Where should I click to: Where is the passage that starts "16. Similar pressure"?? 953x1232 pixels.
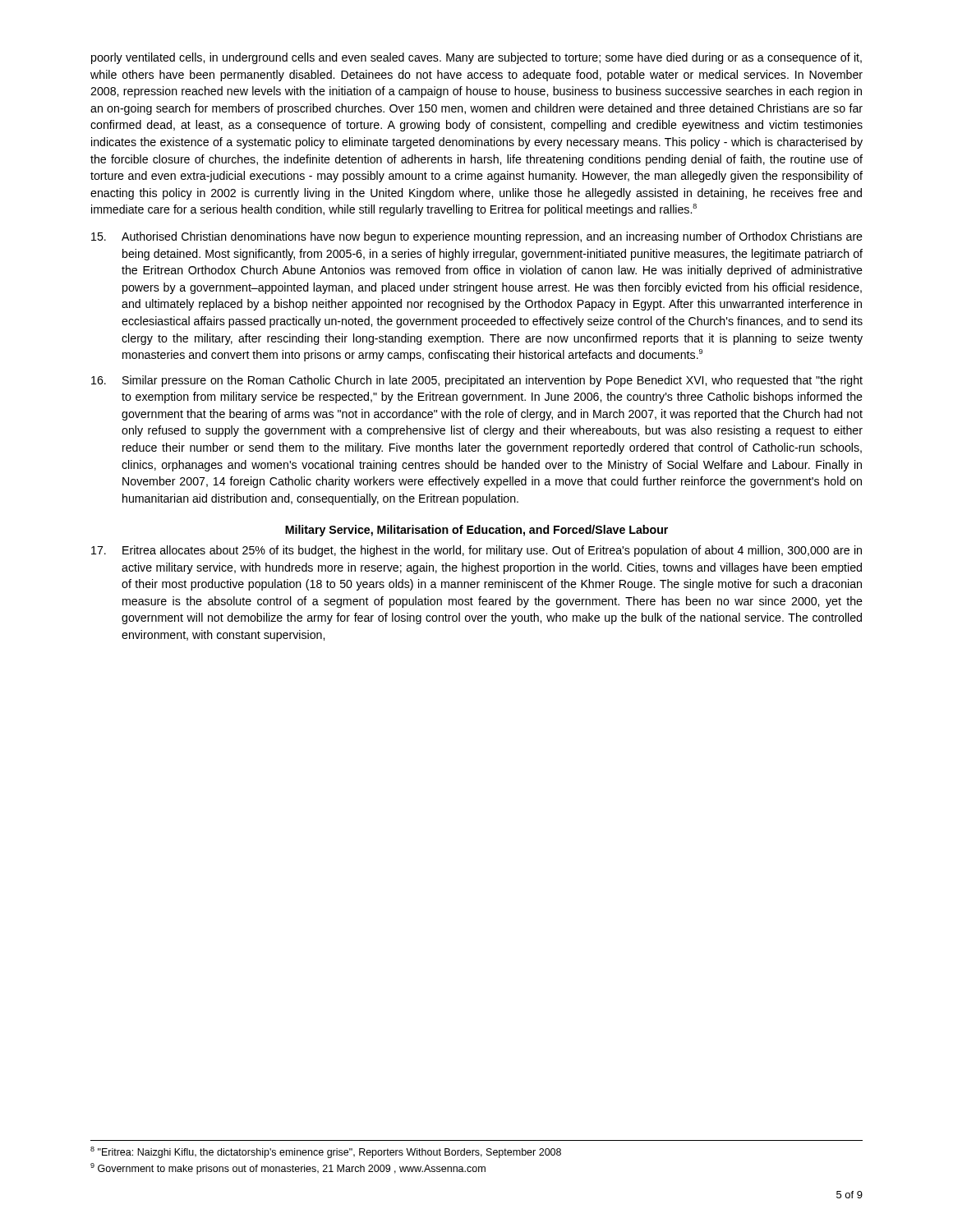[476, 439]
